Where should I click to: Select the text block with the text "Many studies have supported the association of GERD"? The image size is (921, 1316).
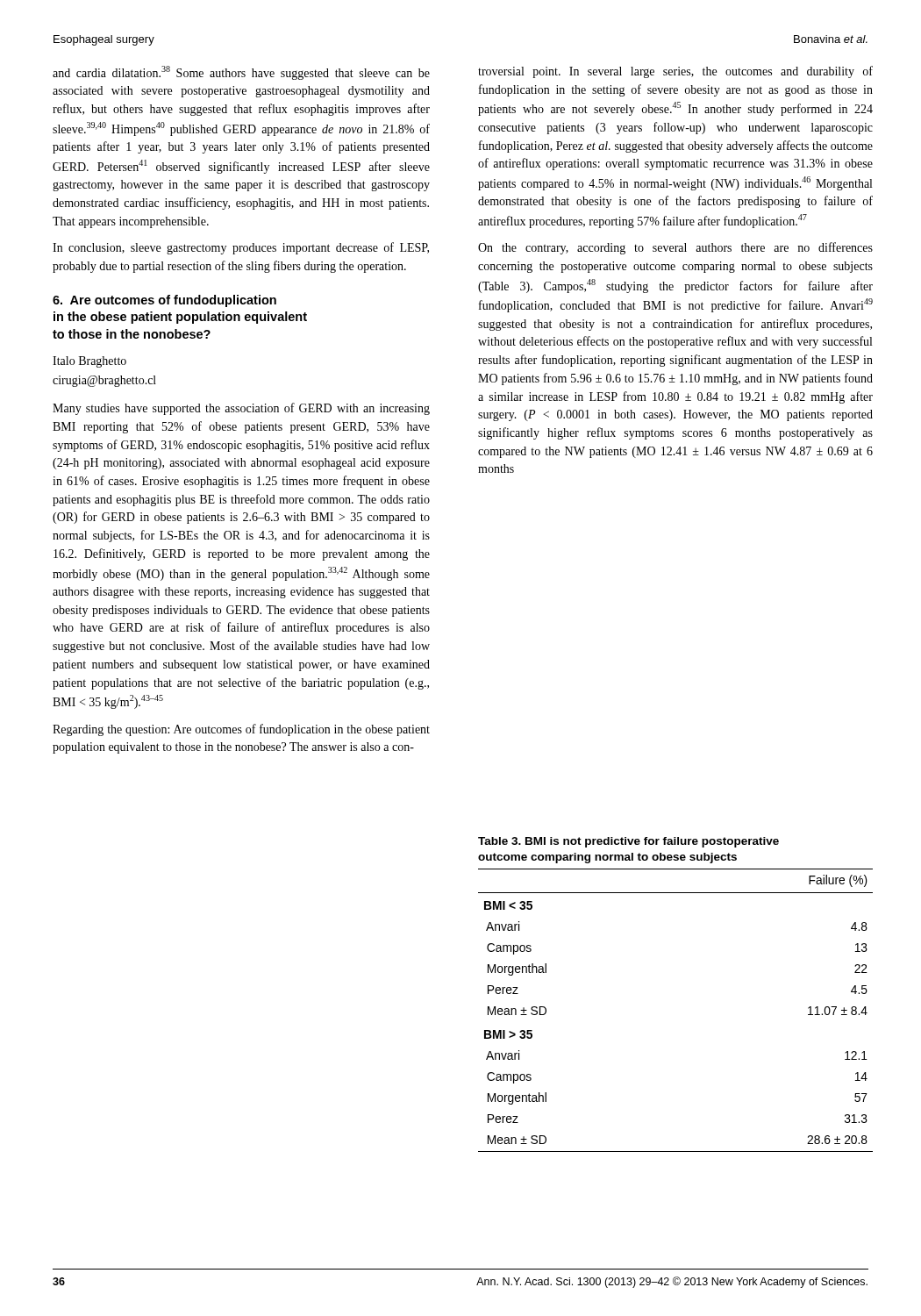coord(241,555)
